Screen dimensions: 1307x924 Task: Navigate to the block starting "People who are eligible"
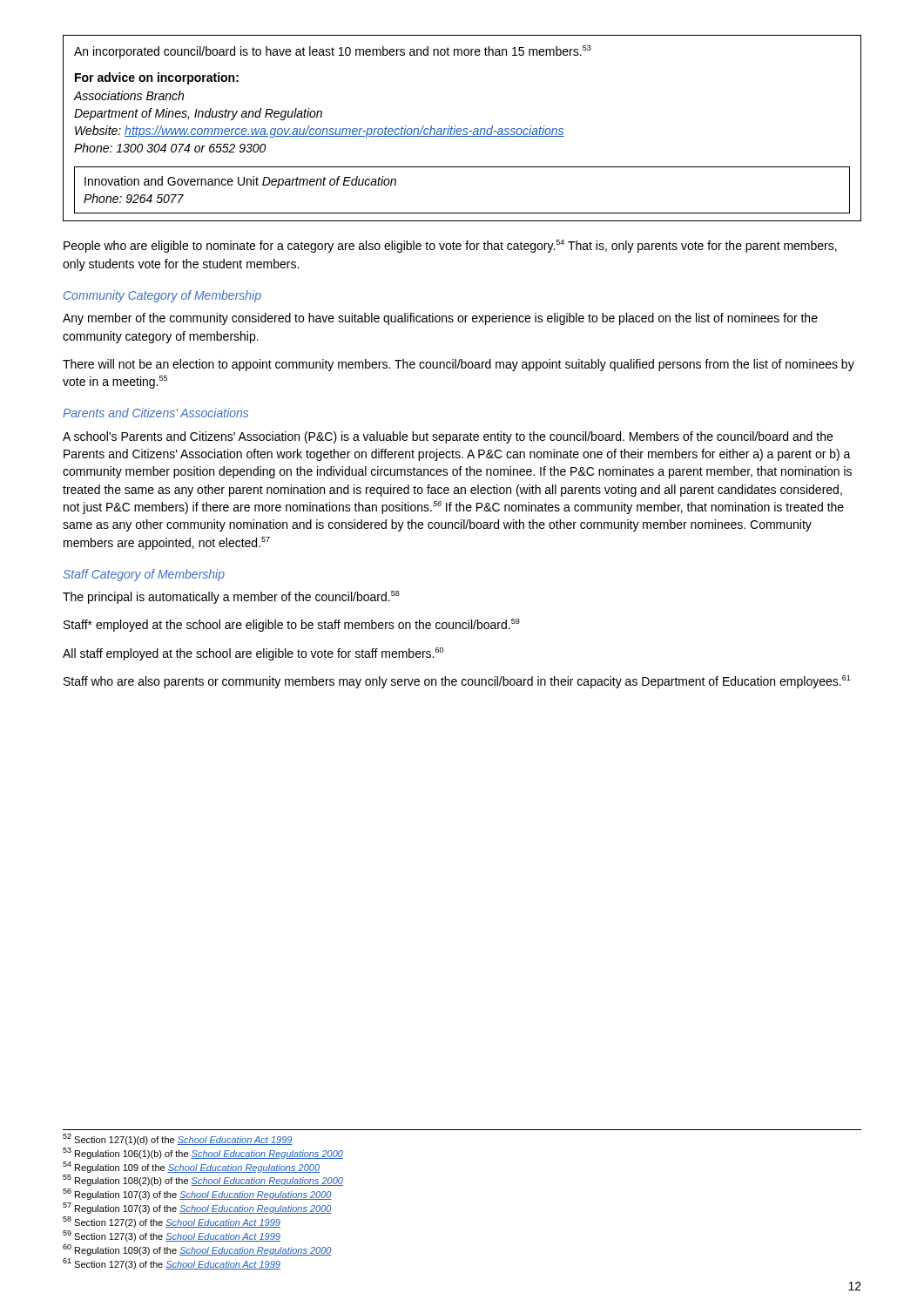point(462,255)
